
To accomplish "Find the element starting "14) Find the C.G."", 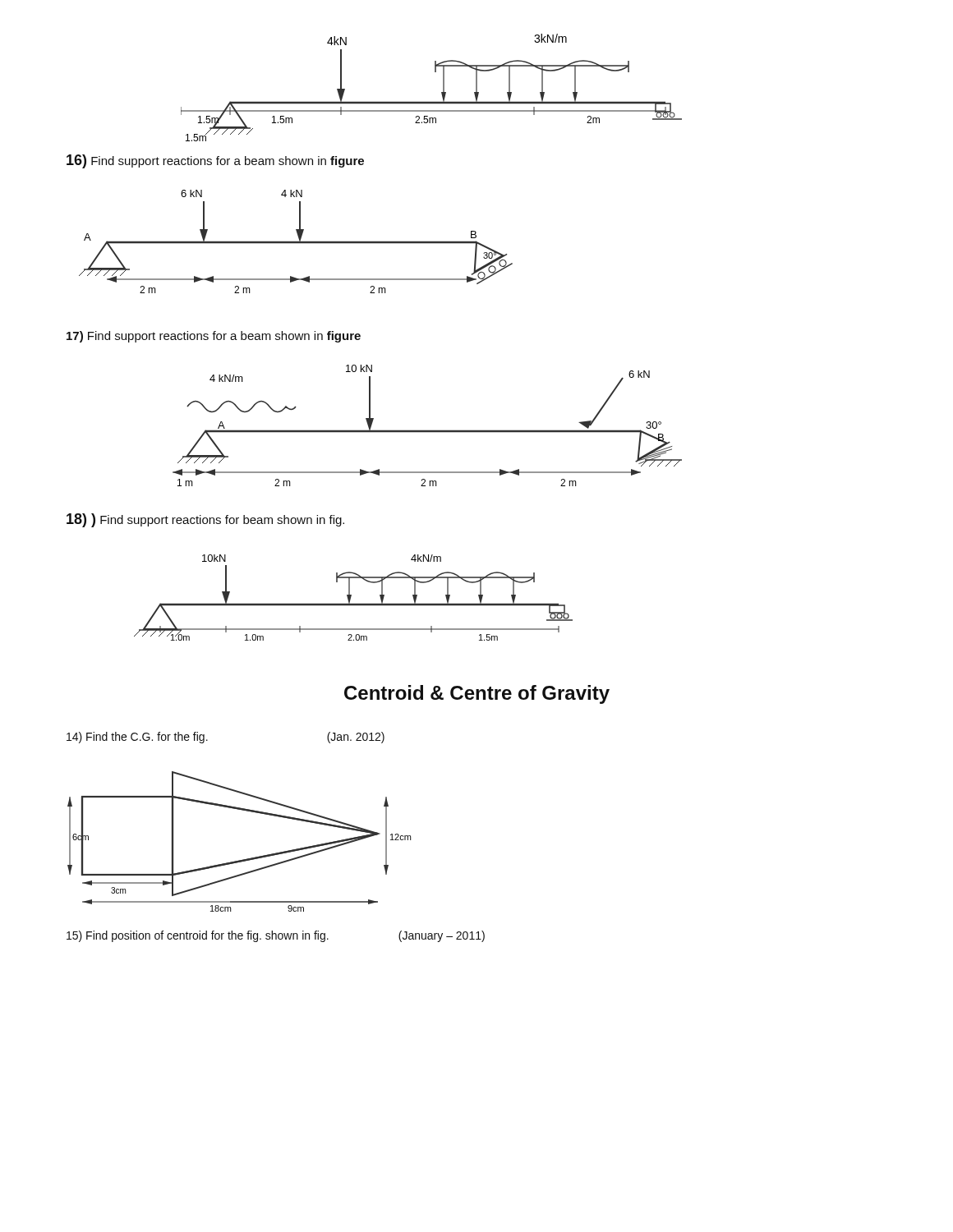I will (x=133, y=739).
